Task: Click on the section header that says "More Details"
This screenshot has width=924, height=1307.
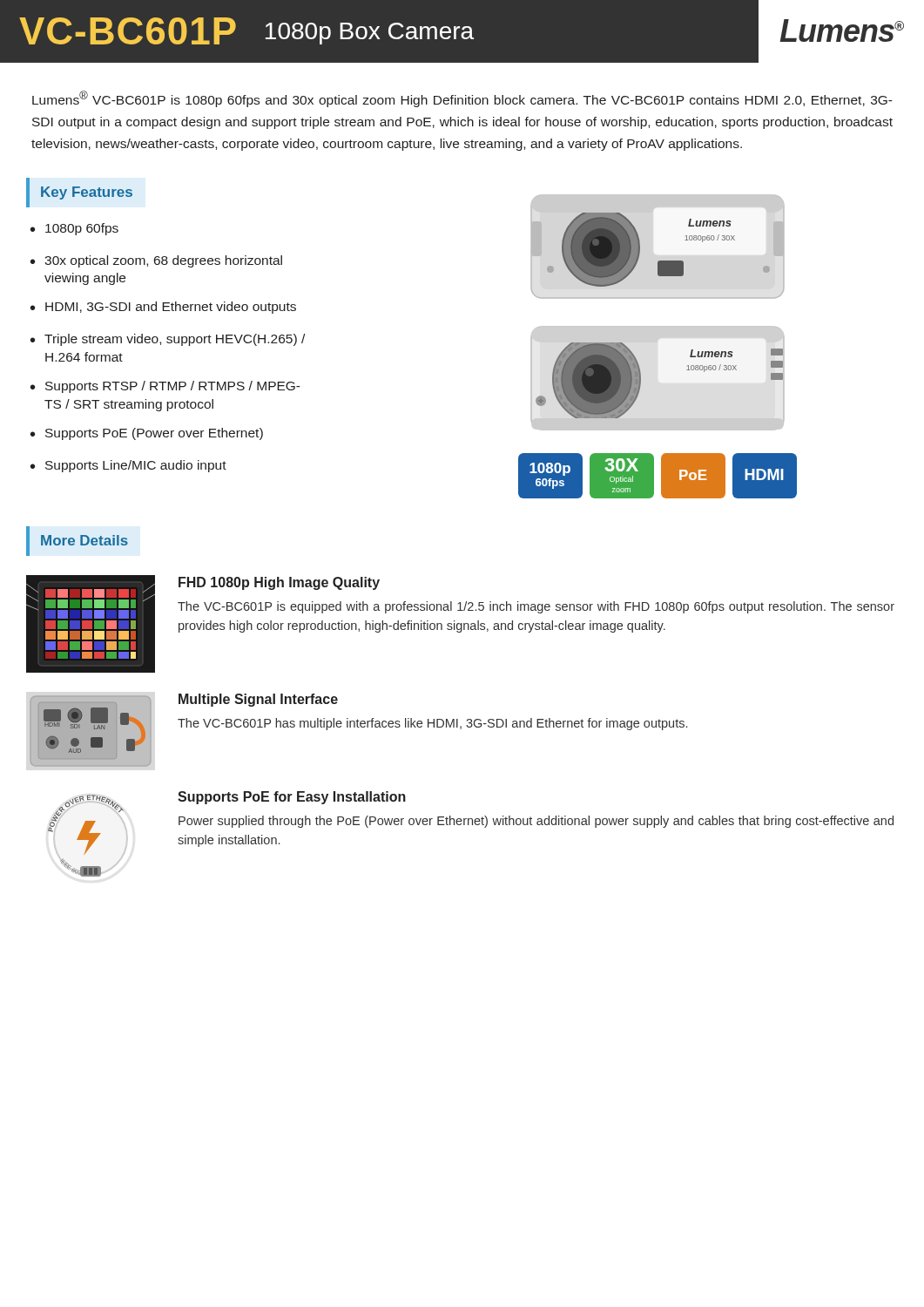Action: coord(84,540)
